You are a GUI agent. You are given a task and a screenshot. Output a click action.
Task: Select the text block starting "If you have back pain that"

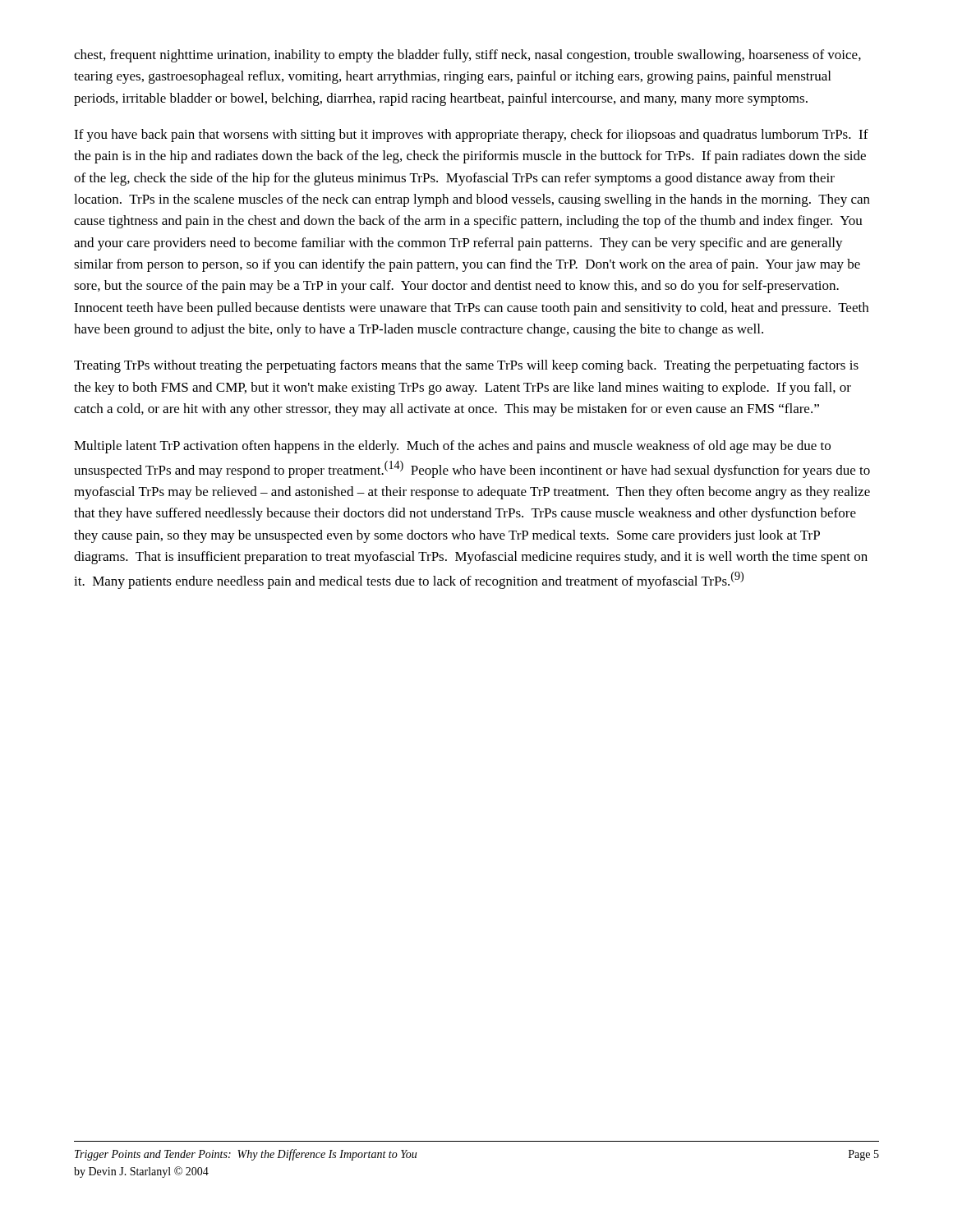(x=472, y=232)
